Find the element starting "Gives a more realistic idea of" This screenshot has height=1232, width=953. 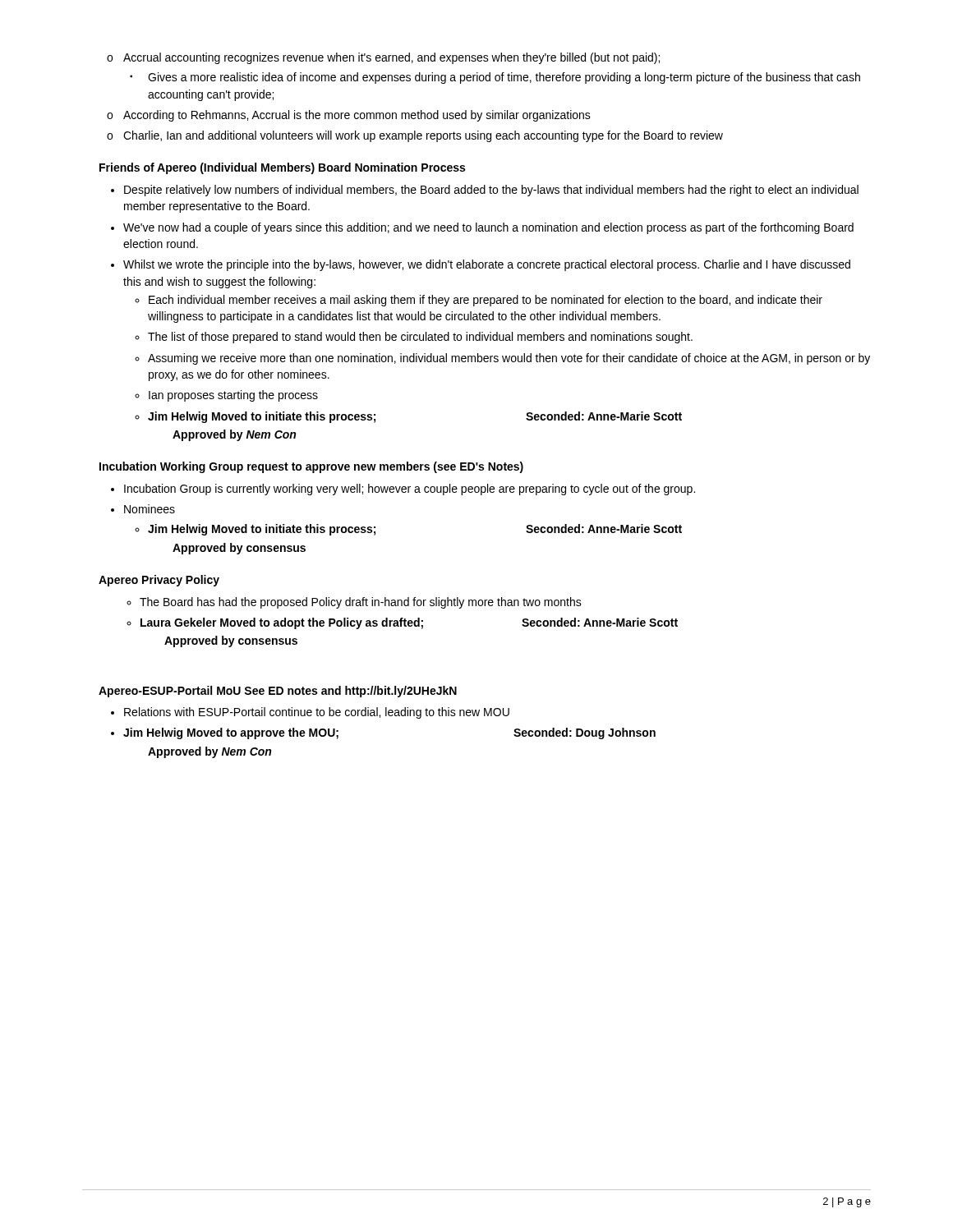(504, 86)
